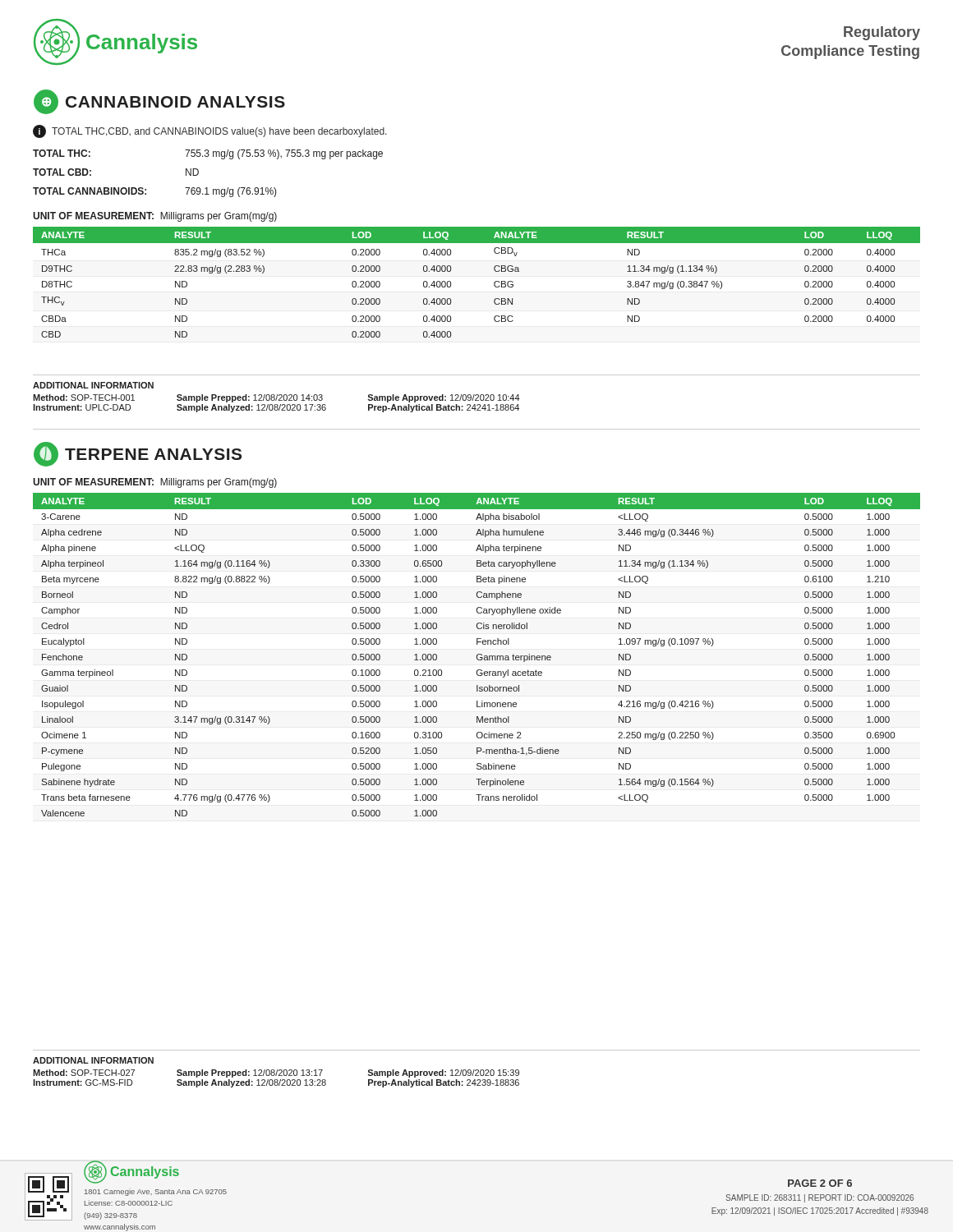Screen dimensions: 1232x953
Task: Find the region starting "TERPENE ANALYSIS"
Action: tap(138, 454)
